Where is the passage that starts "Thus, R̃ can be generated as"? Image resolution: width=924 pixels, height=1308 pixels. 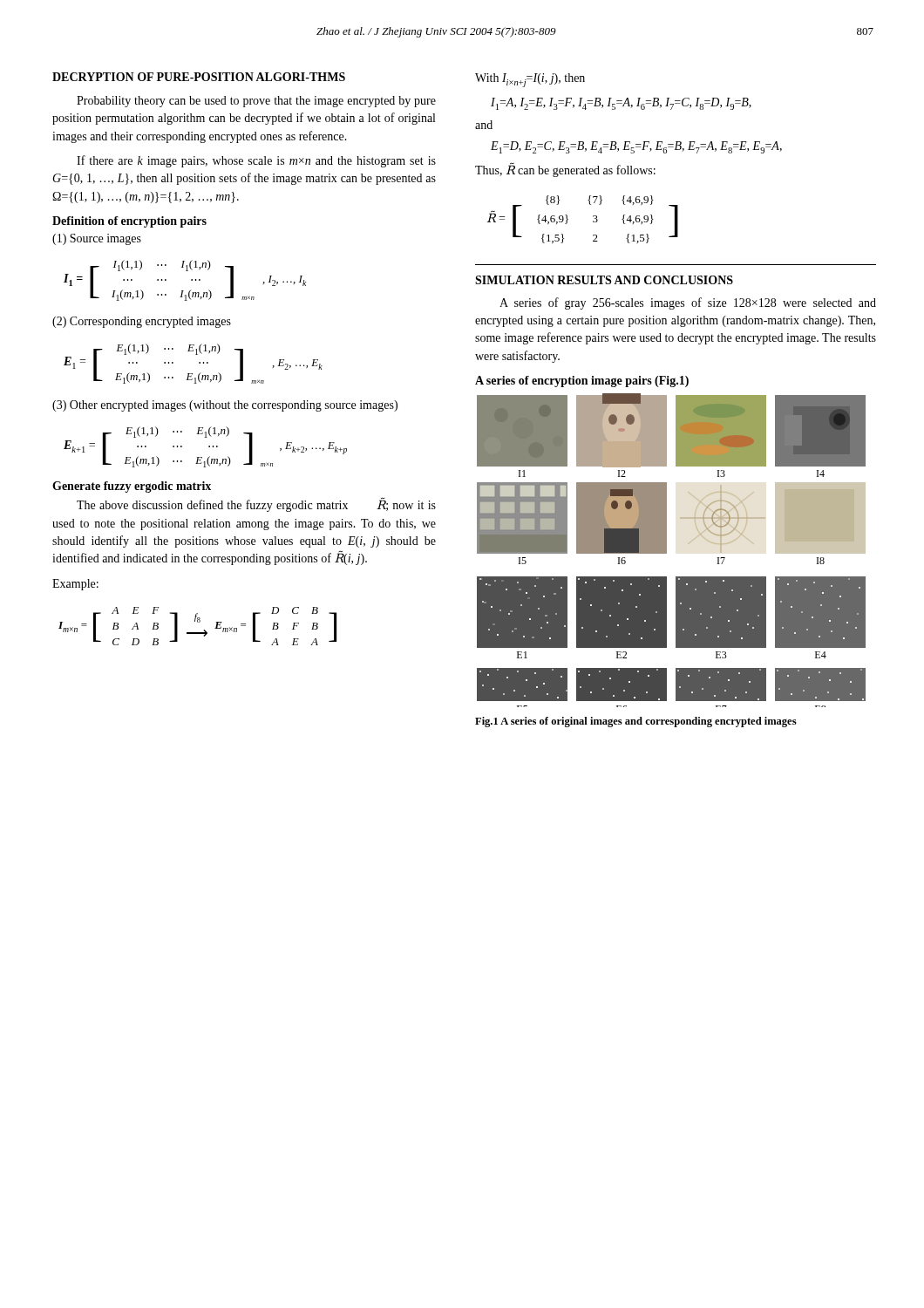click(x=565, y=170)
